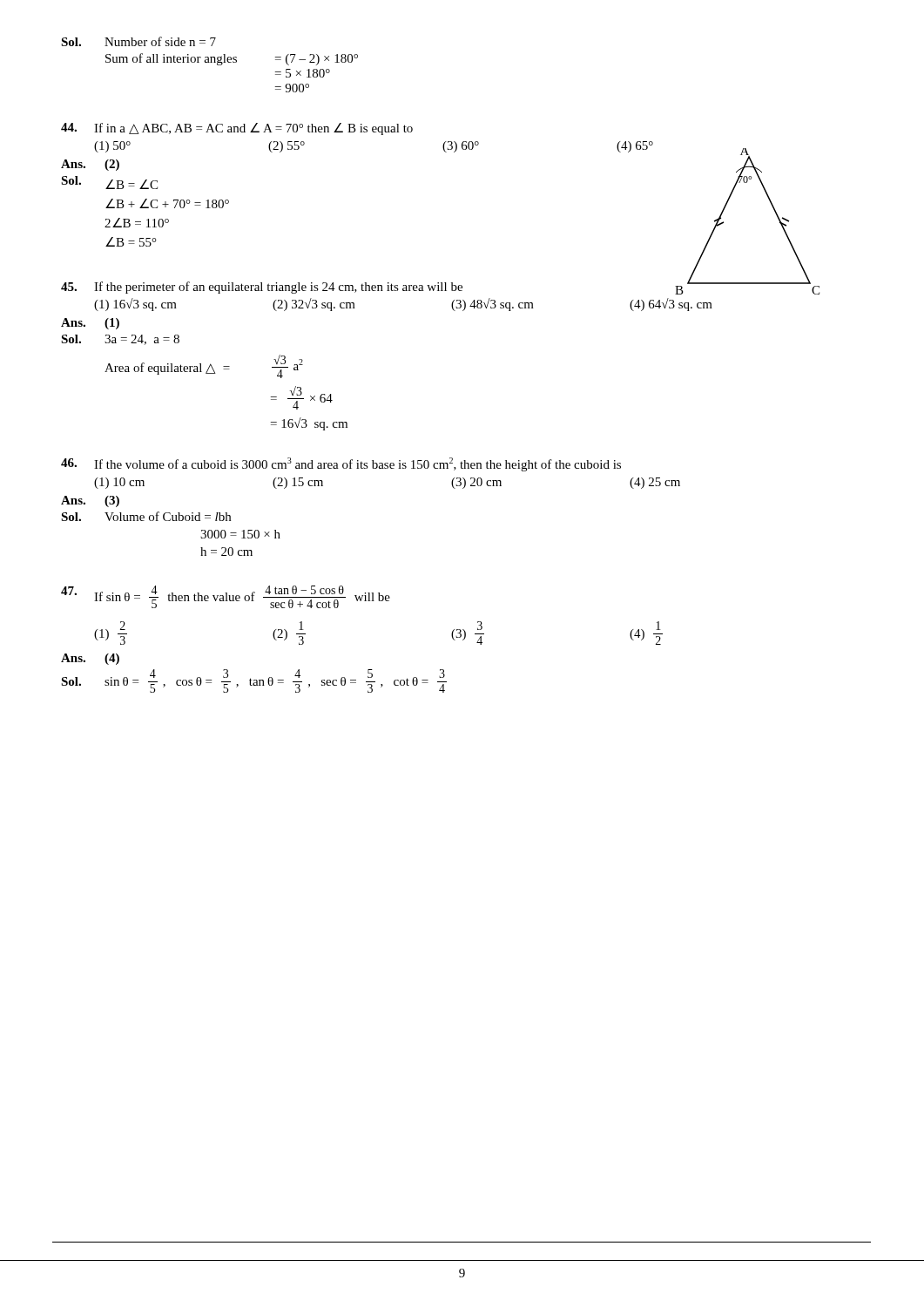Click the passage that begins "Ans. (4) Sol. sin θ = 45 ,"
The image size is (924, 1307).
pyautogui.click(x=73, y=659)
